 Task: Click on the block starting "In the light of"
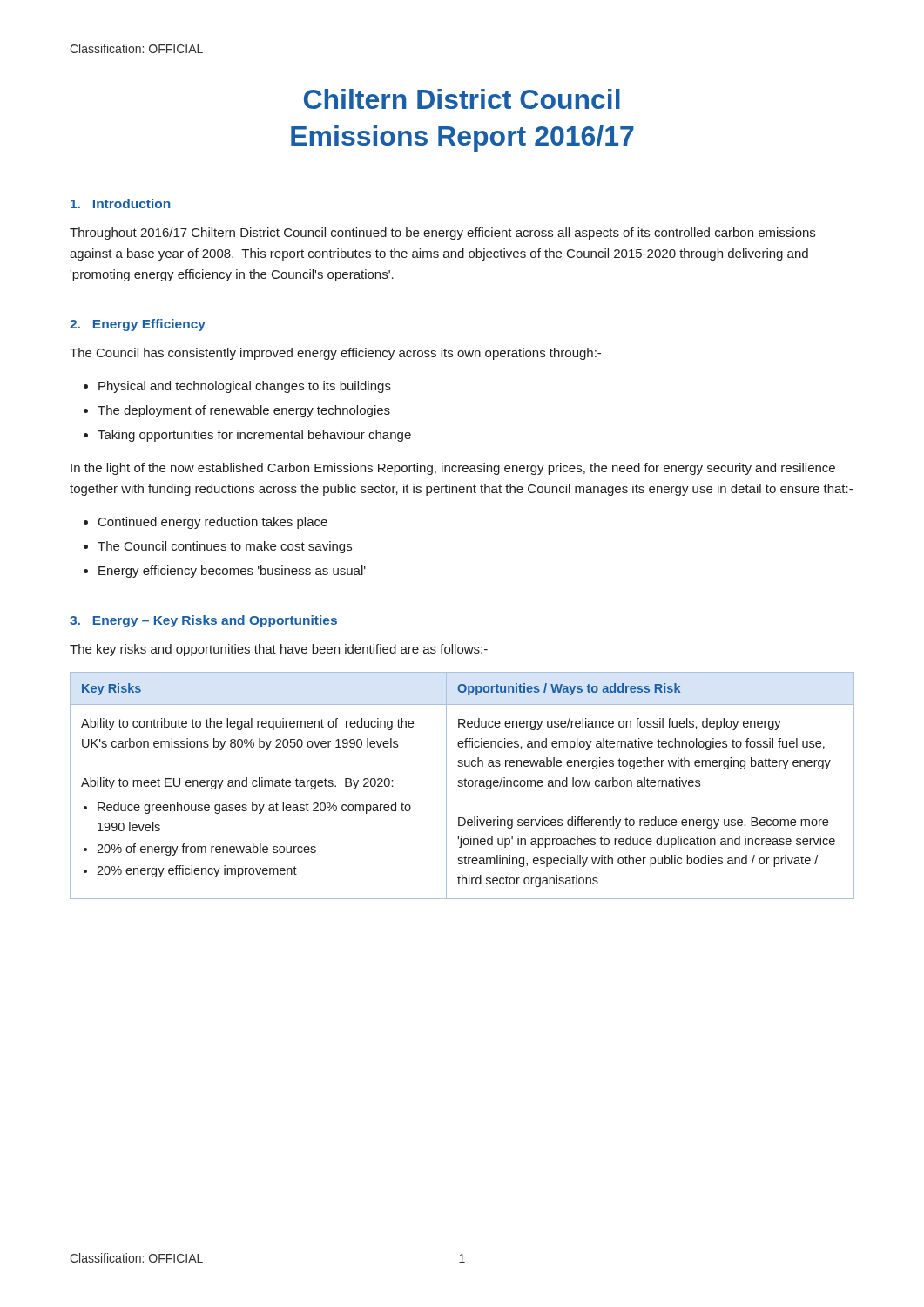(x=461, y=478)
